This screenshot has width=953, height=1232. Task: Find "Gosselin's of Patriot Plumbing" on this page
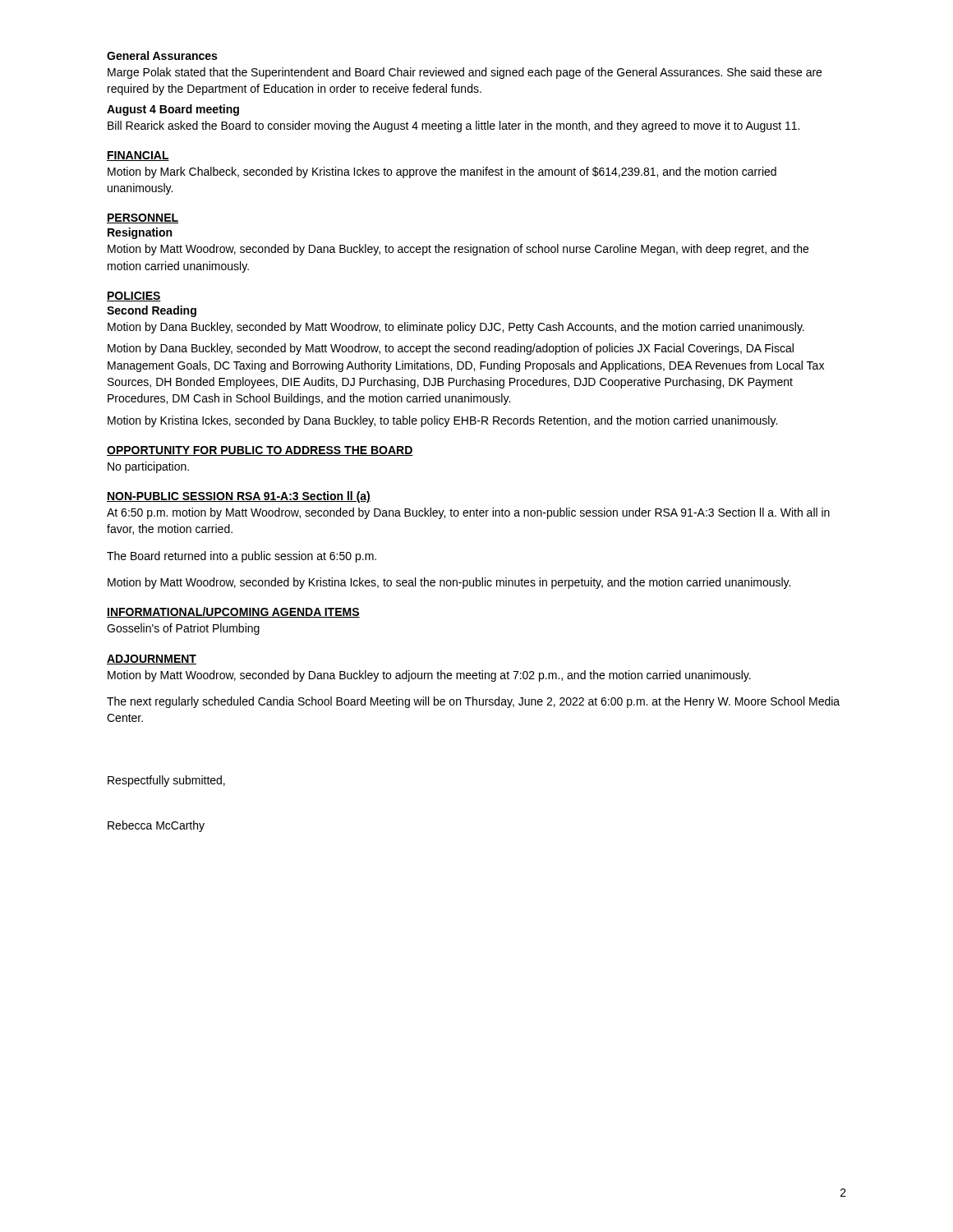click(183, 629)
